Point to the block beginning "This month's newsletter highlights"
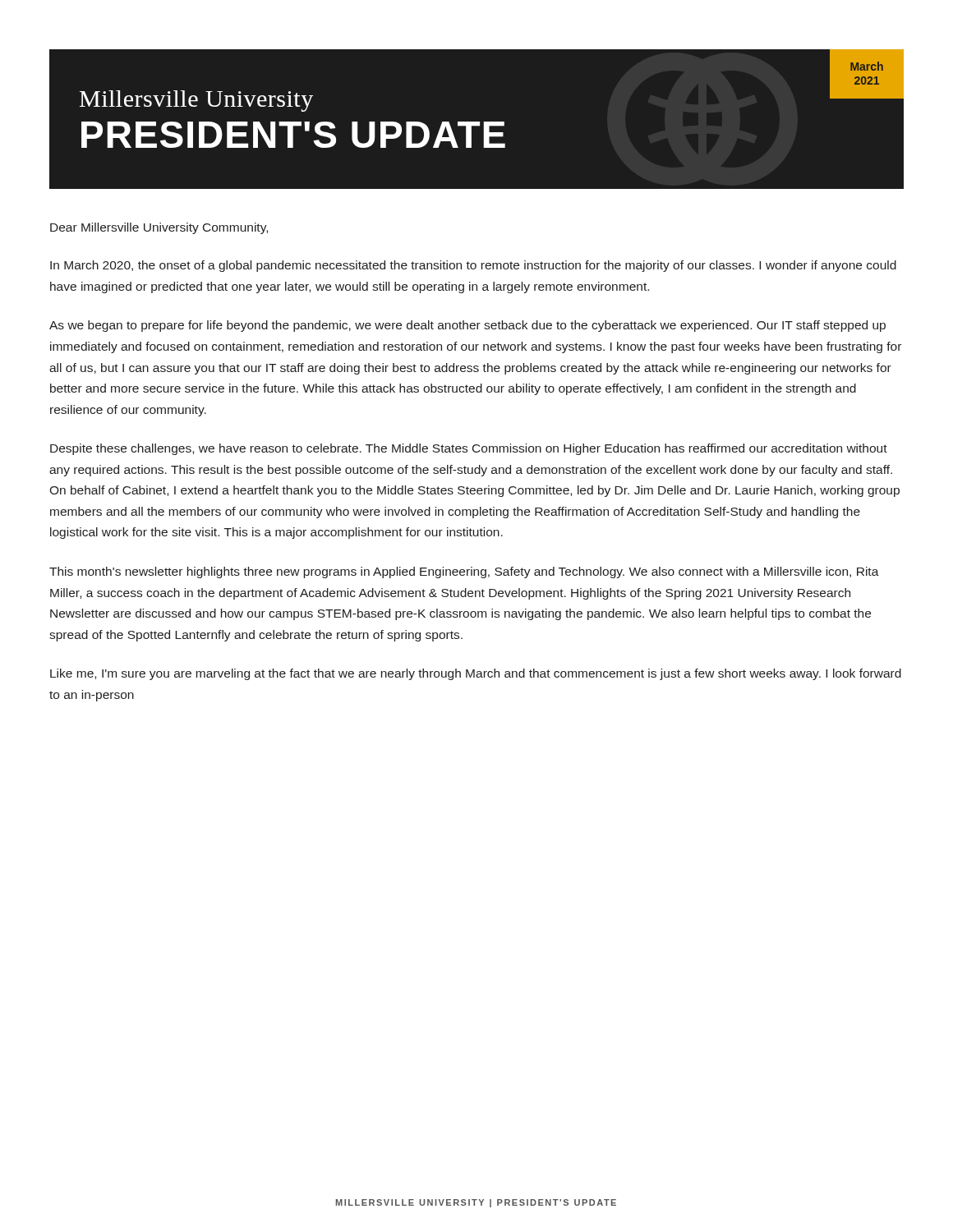Screen dimensions: 1232x953 464,603
